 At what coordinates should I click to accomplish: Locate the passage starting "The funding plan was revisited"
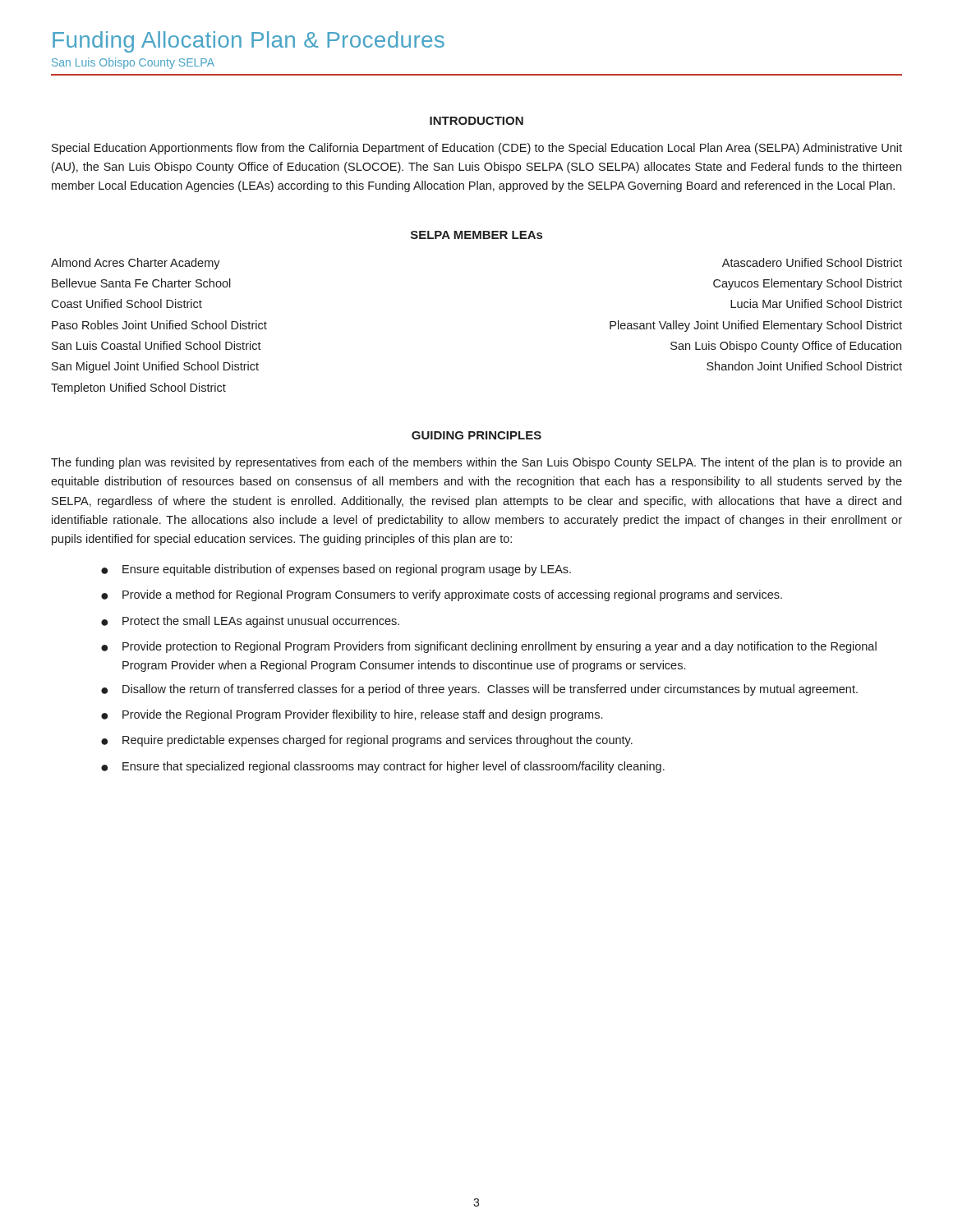coord(476,501)
